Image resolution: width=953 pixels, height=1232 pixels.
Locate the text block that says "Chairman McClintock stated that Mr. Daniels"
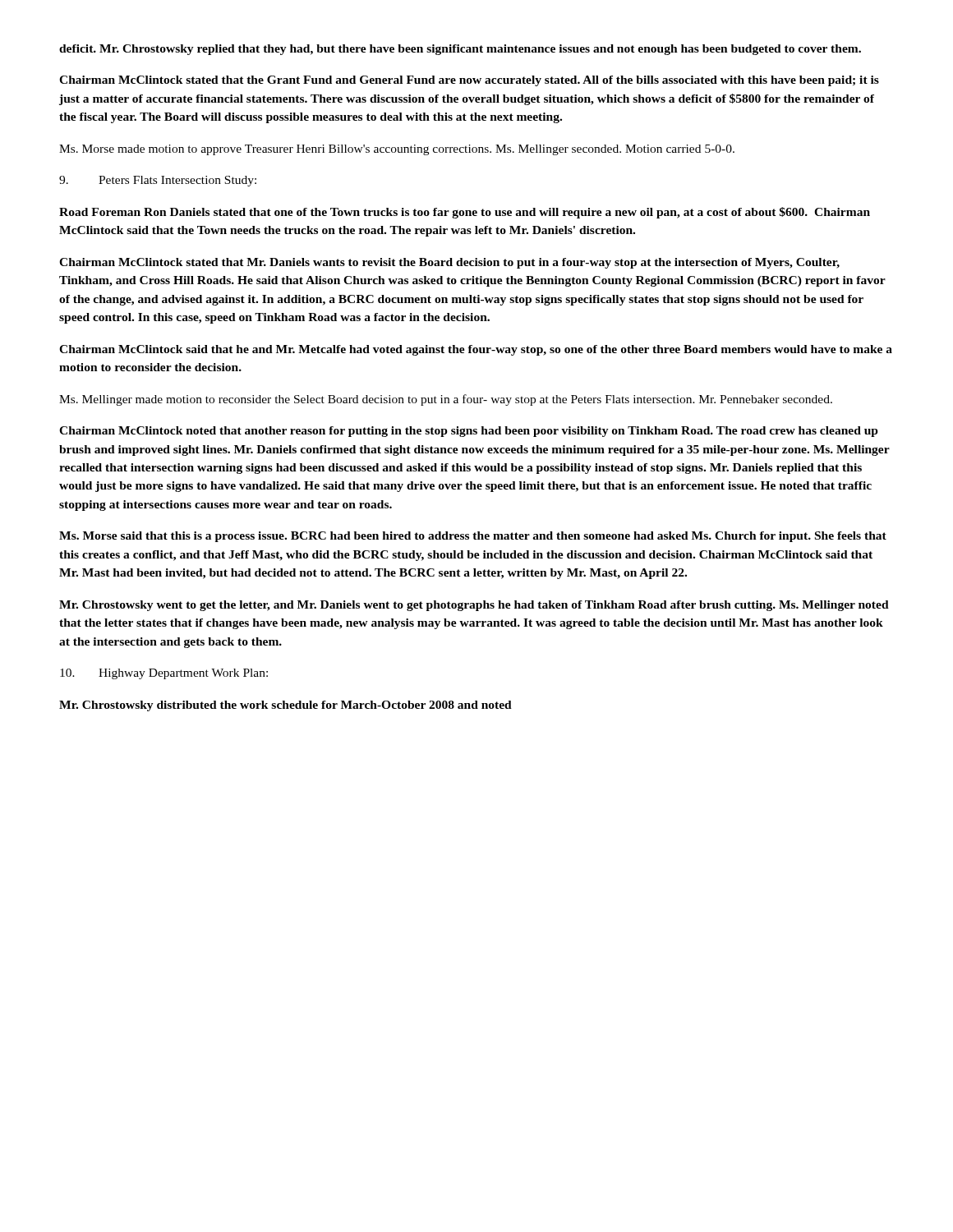(472, 289)
